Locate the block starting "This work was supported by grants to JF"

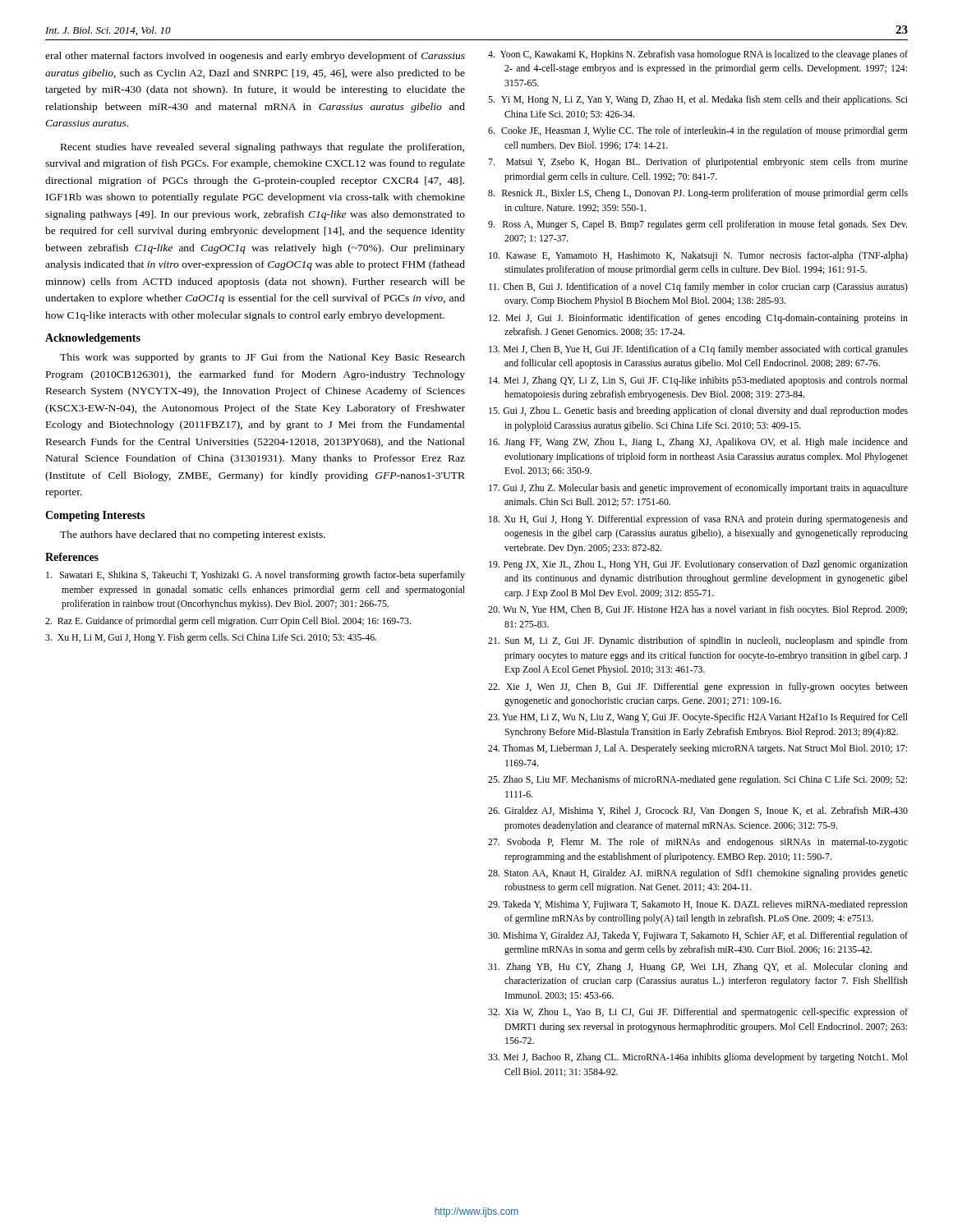(255, 424)
